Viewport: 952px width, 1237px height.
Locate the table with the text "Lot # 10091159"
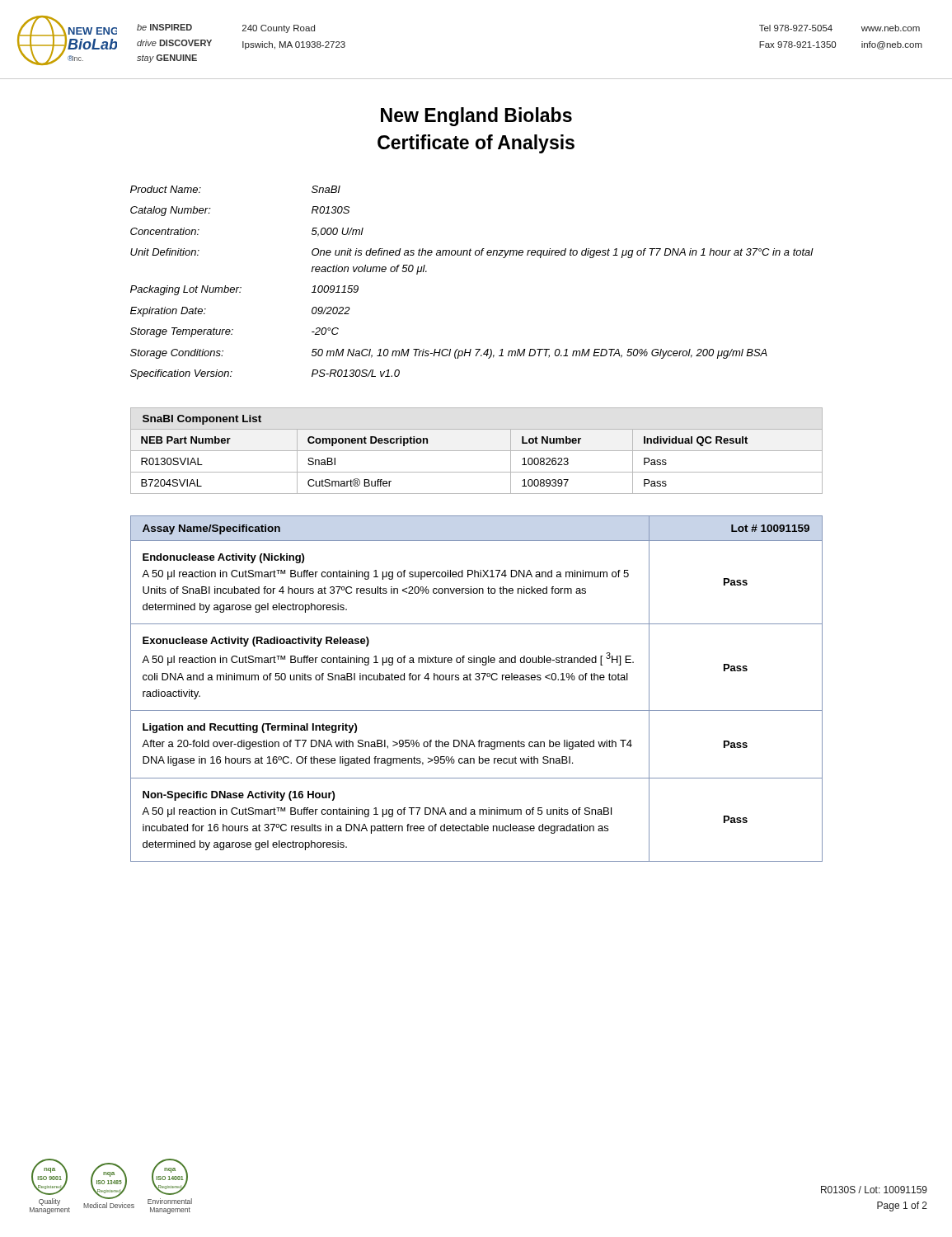[x=476, y=689]
